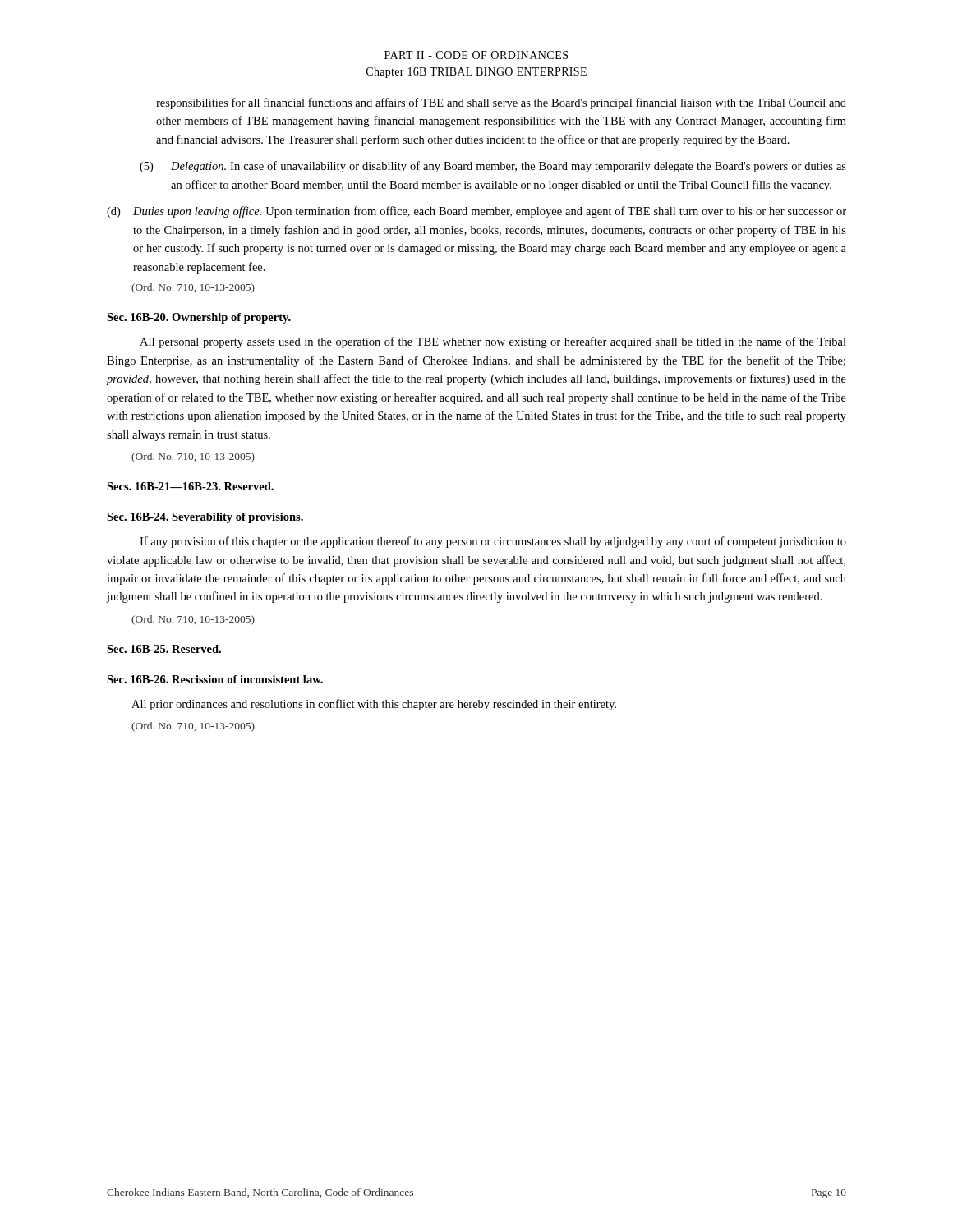
Task: Click on the section header that reads "Secs. 16B-21—16B-23. Reserved."
Action: [x=190, y=486]
